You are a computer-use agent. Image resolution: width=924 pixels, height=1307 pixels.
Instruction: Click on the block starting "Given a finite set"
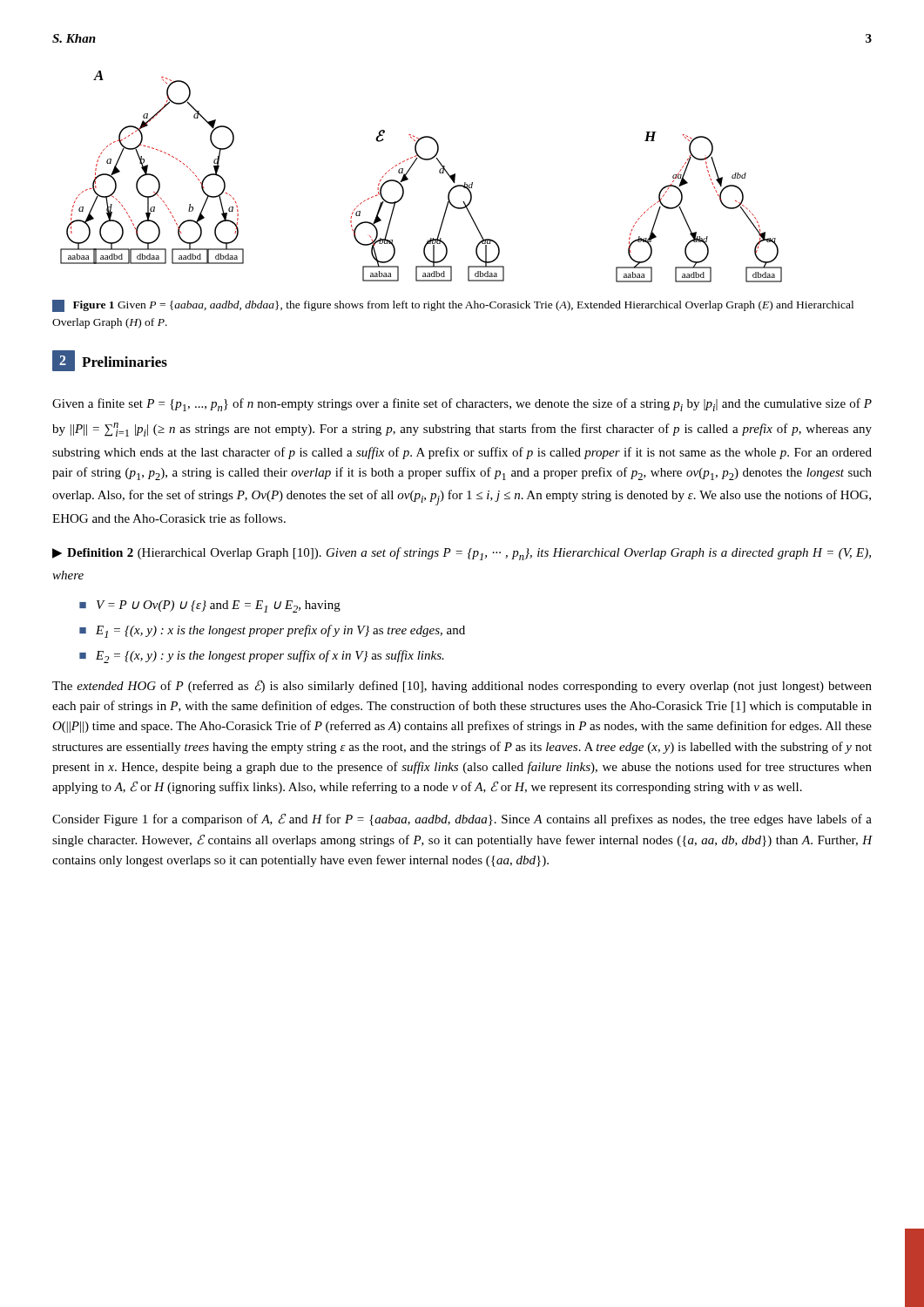(462, 461)
